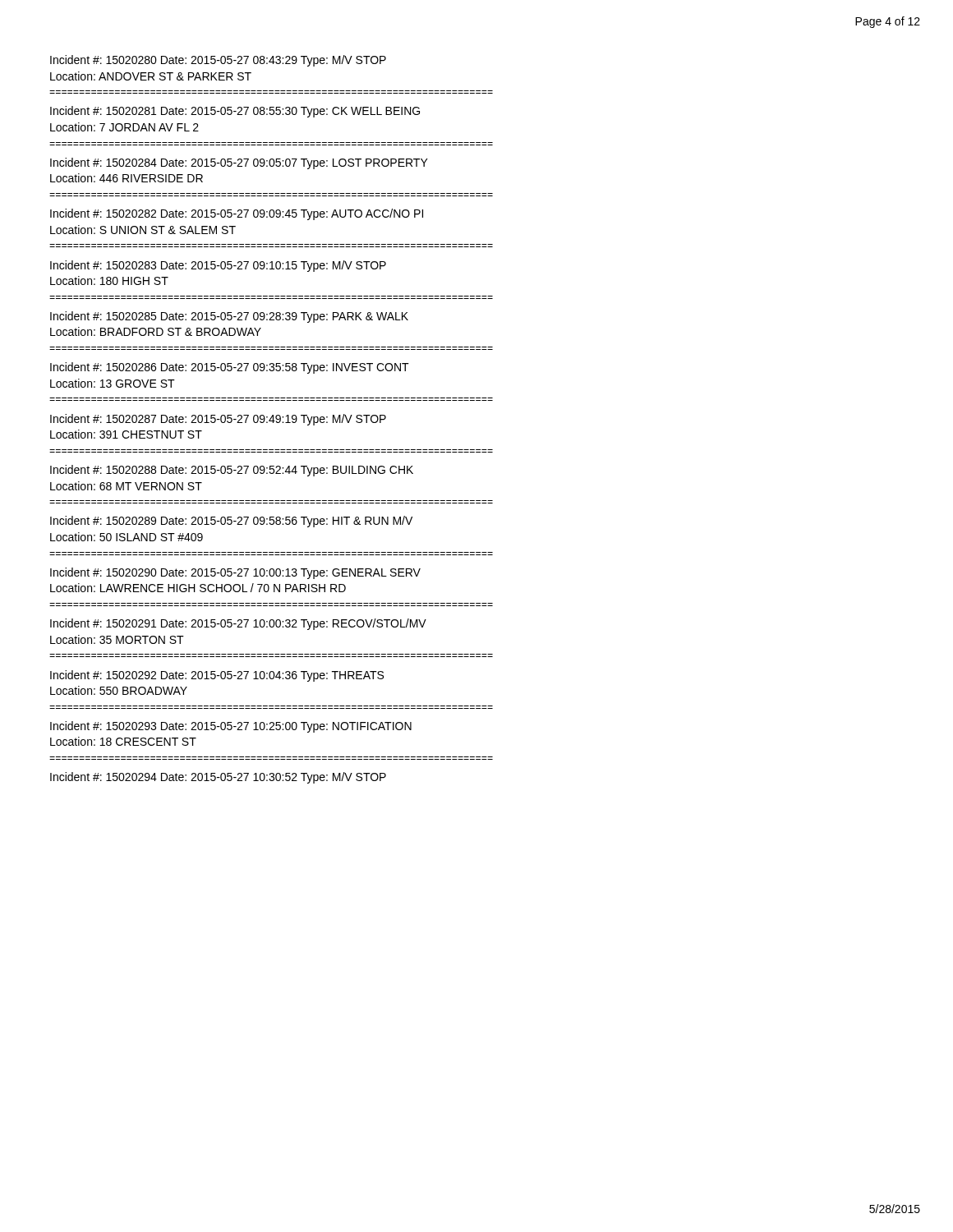The width and height of the screenshot is (953, 1232).
Task: Click on the list item containing "Incident #: 15020280"
Action: click(x=218, y=61)
